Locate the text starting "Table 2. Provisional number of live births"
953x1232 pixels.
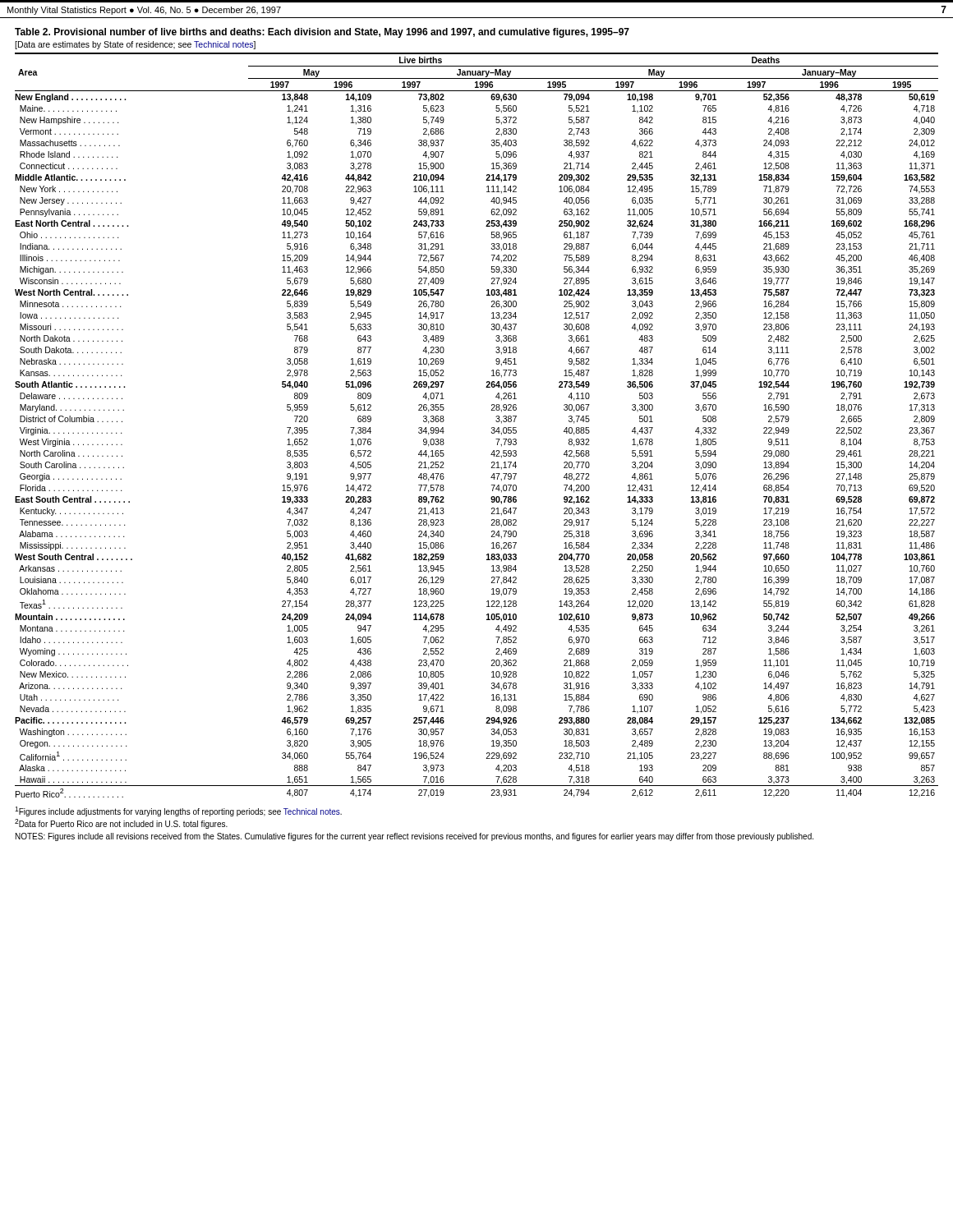(322, 32)
